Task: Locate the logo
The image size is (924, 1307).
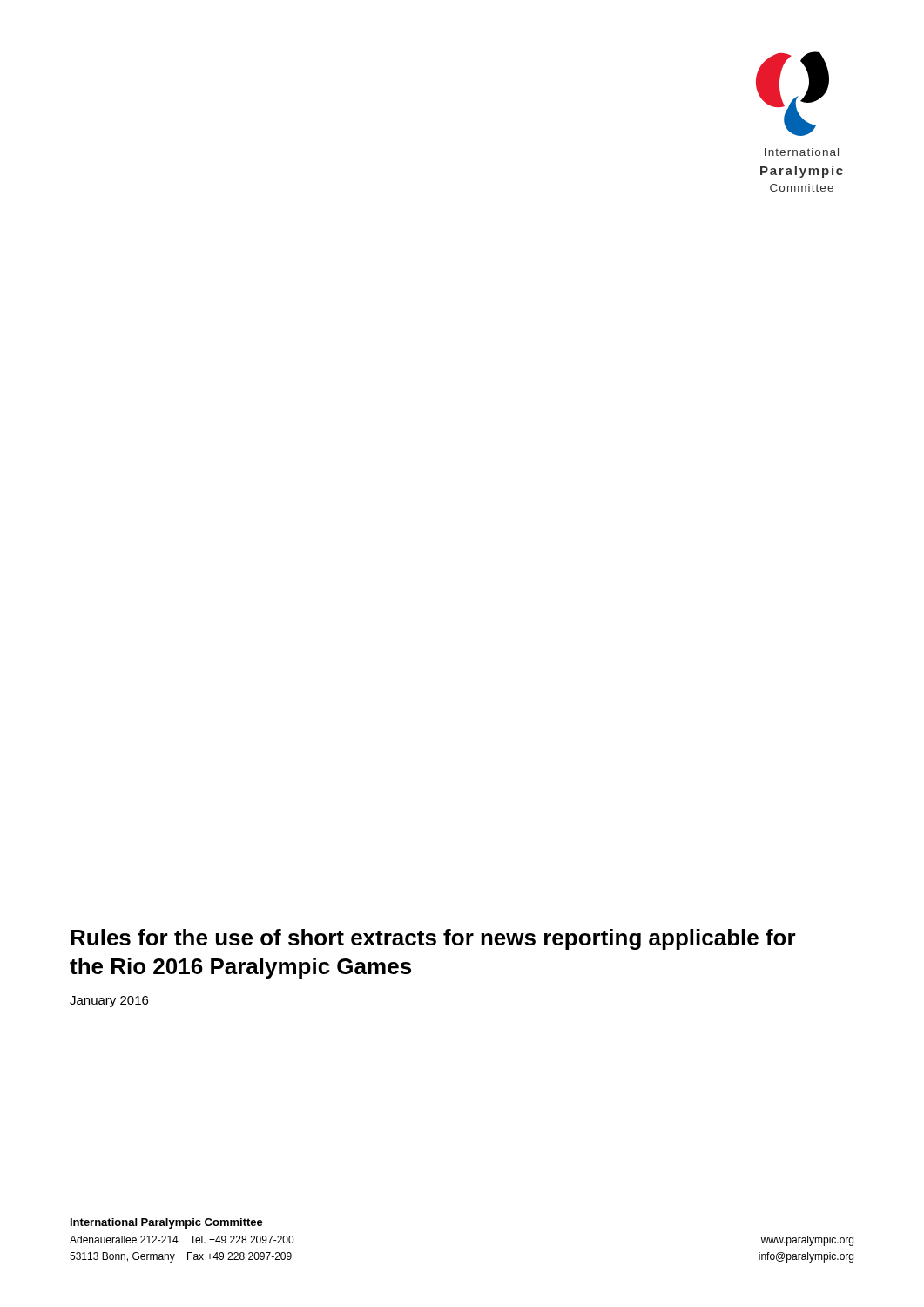Action: 802,121
